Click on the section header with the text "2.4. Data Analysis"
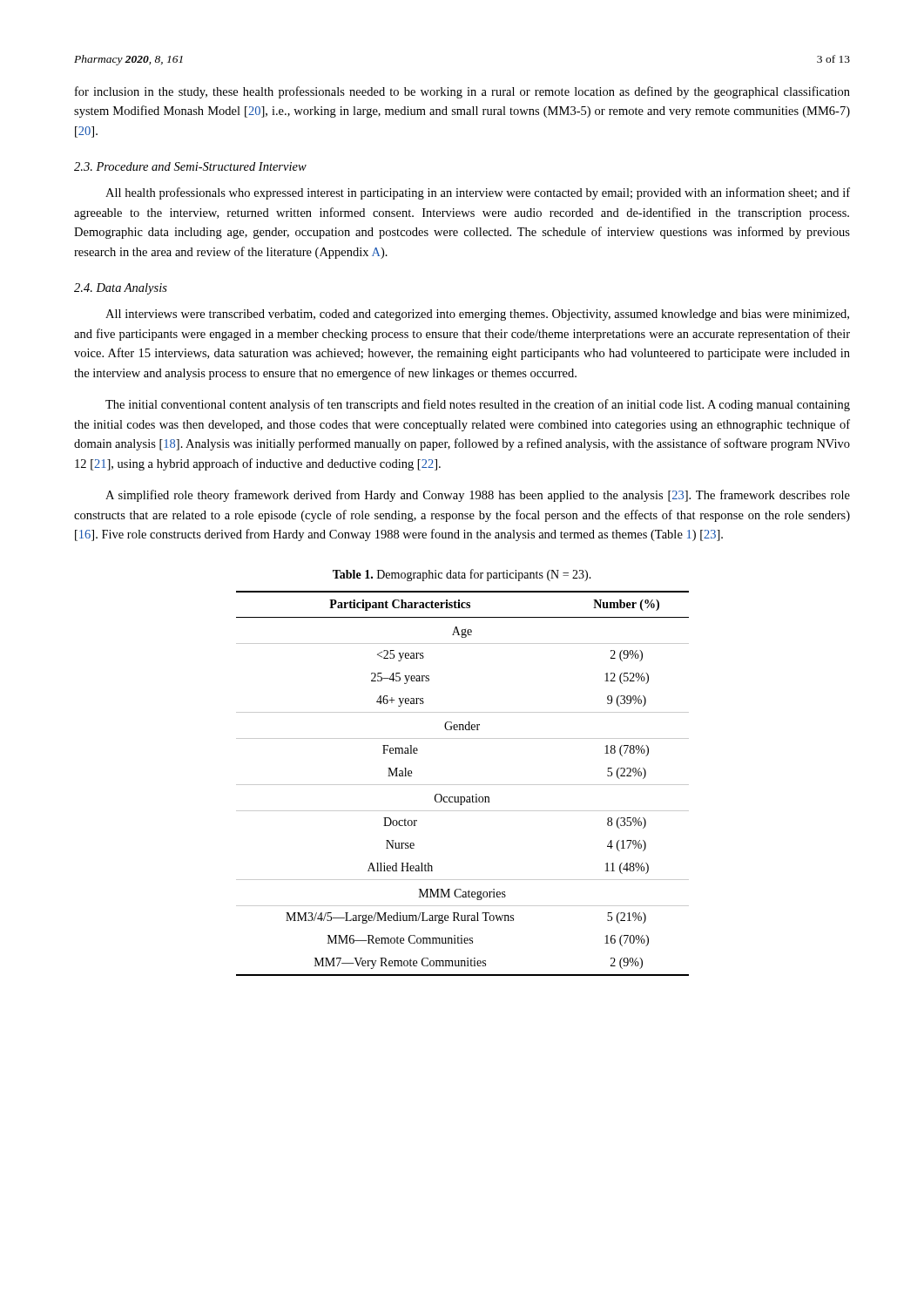The width and height of the screenshot is (924, 1307). 121,288
